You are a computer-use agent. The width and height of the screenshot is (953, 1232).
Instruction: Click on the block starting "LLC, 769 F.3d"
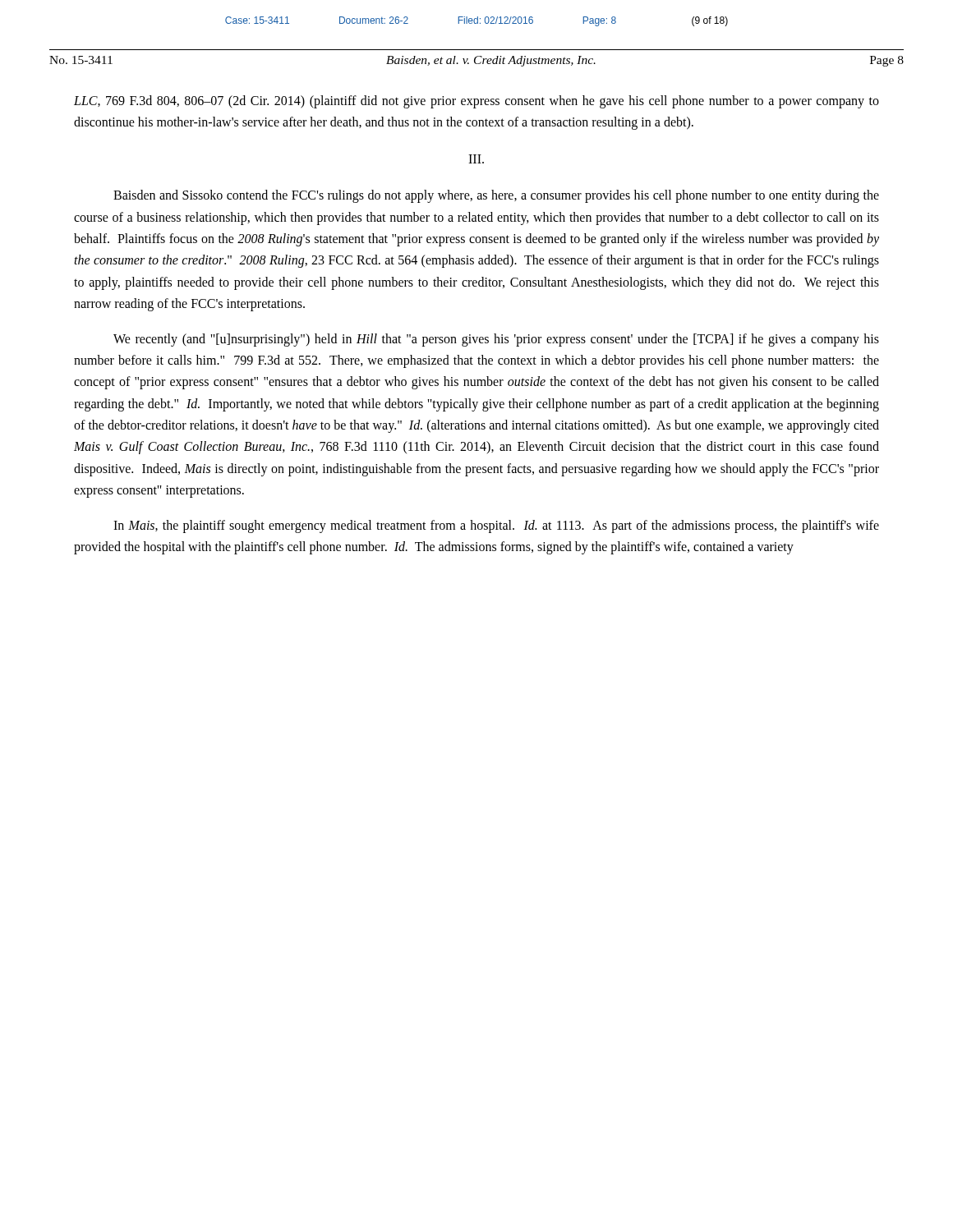point(476,112)
